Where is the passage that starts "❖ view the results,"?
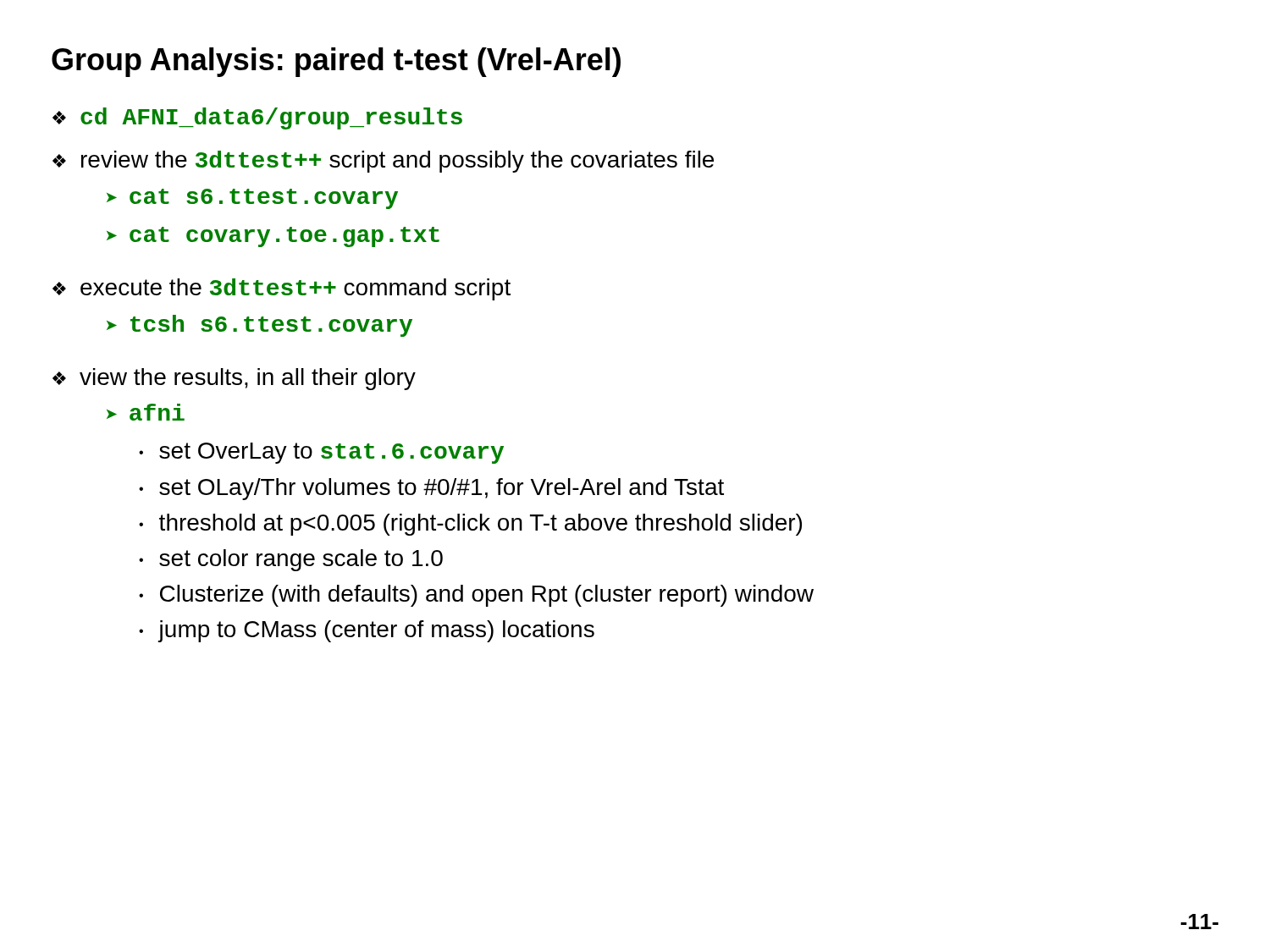The image size is (1270, 952). (635, 508)
